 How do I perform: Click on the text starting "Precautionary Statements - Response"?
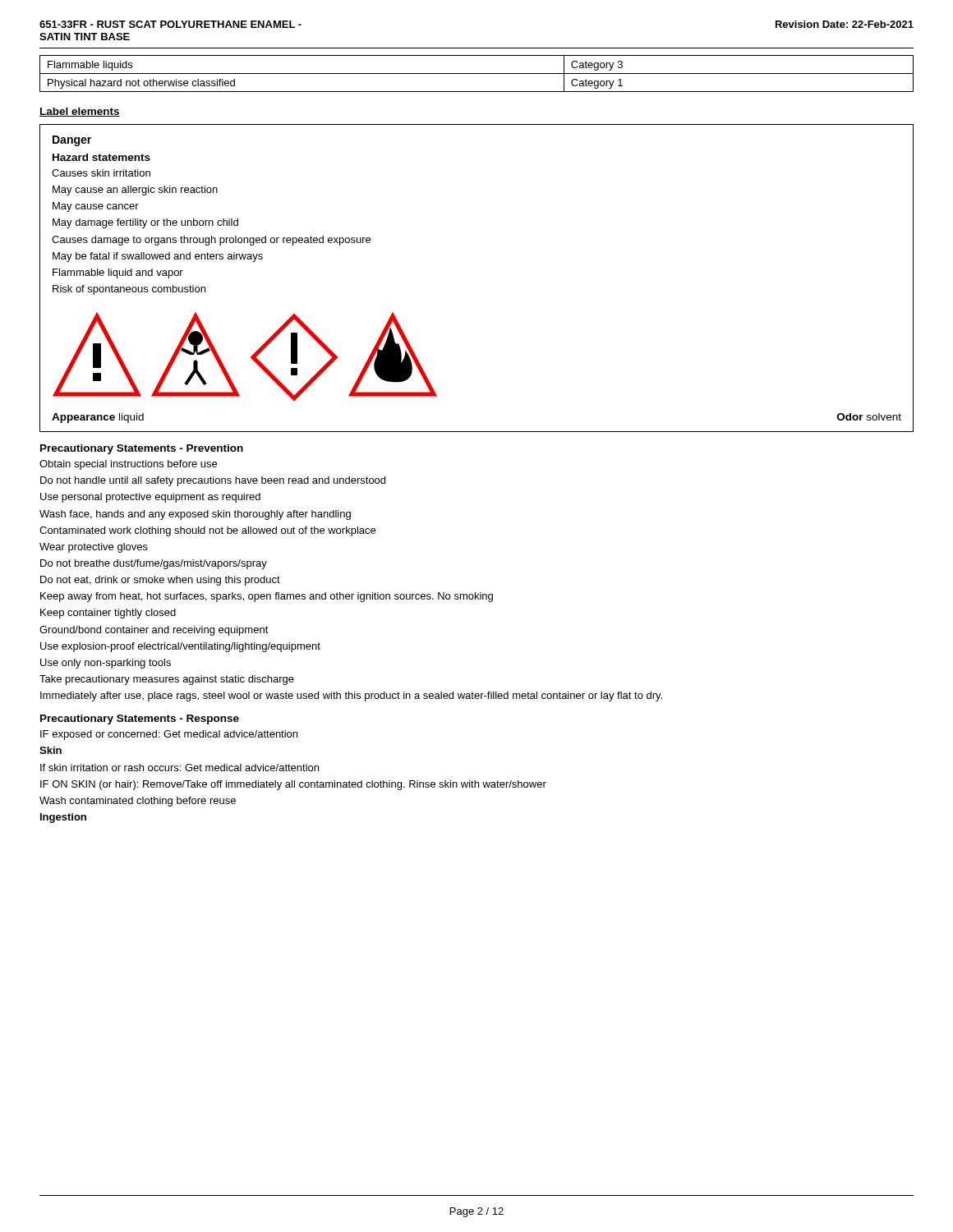click(139, 719)
